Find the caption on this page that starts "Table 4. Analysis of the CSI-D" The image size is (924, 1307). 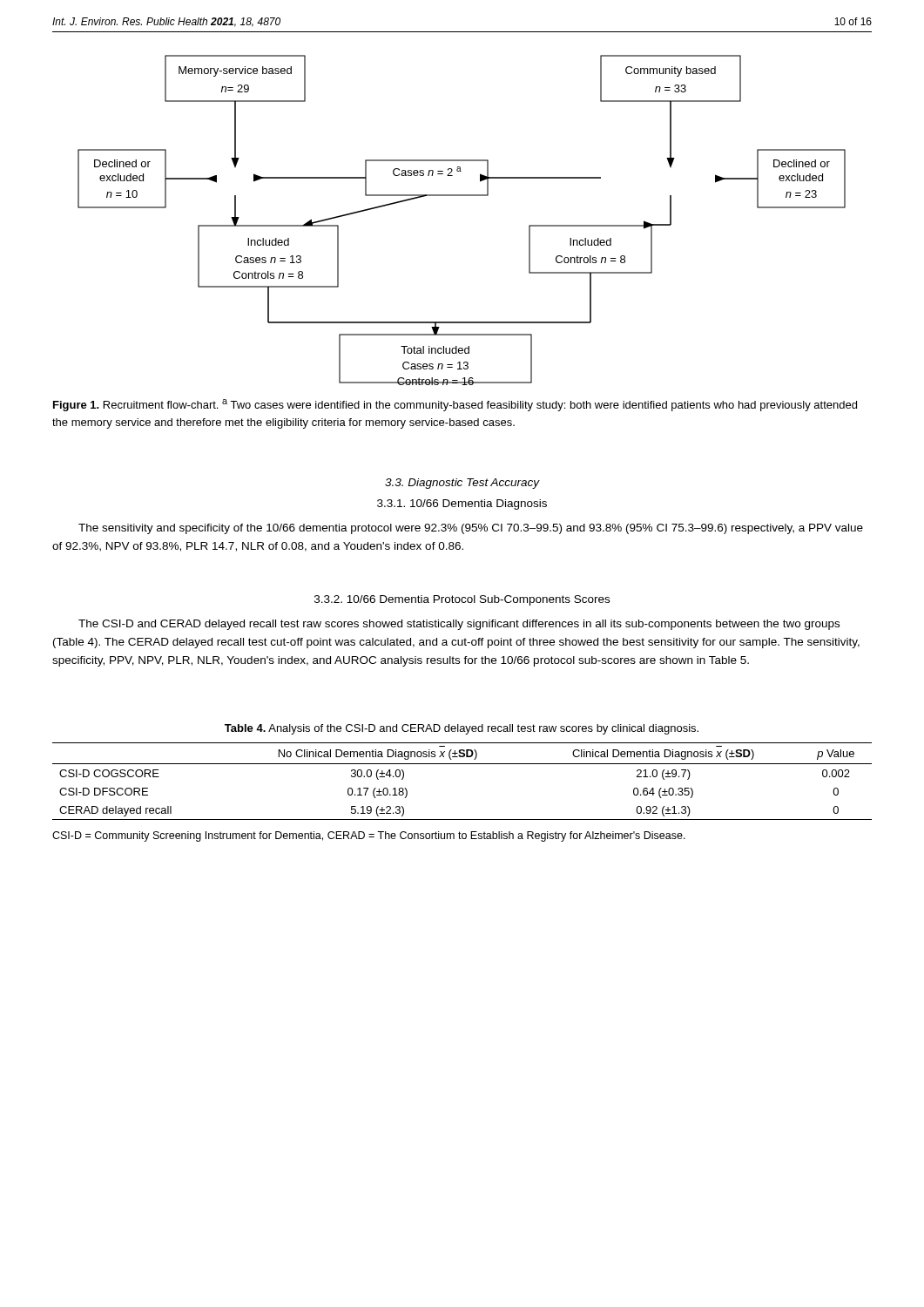pos(462,728)
